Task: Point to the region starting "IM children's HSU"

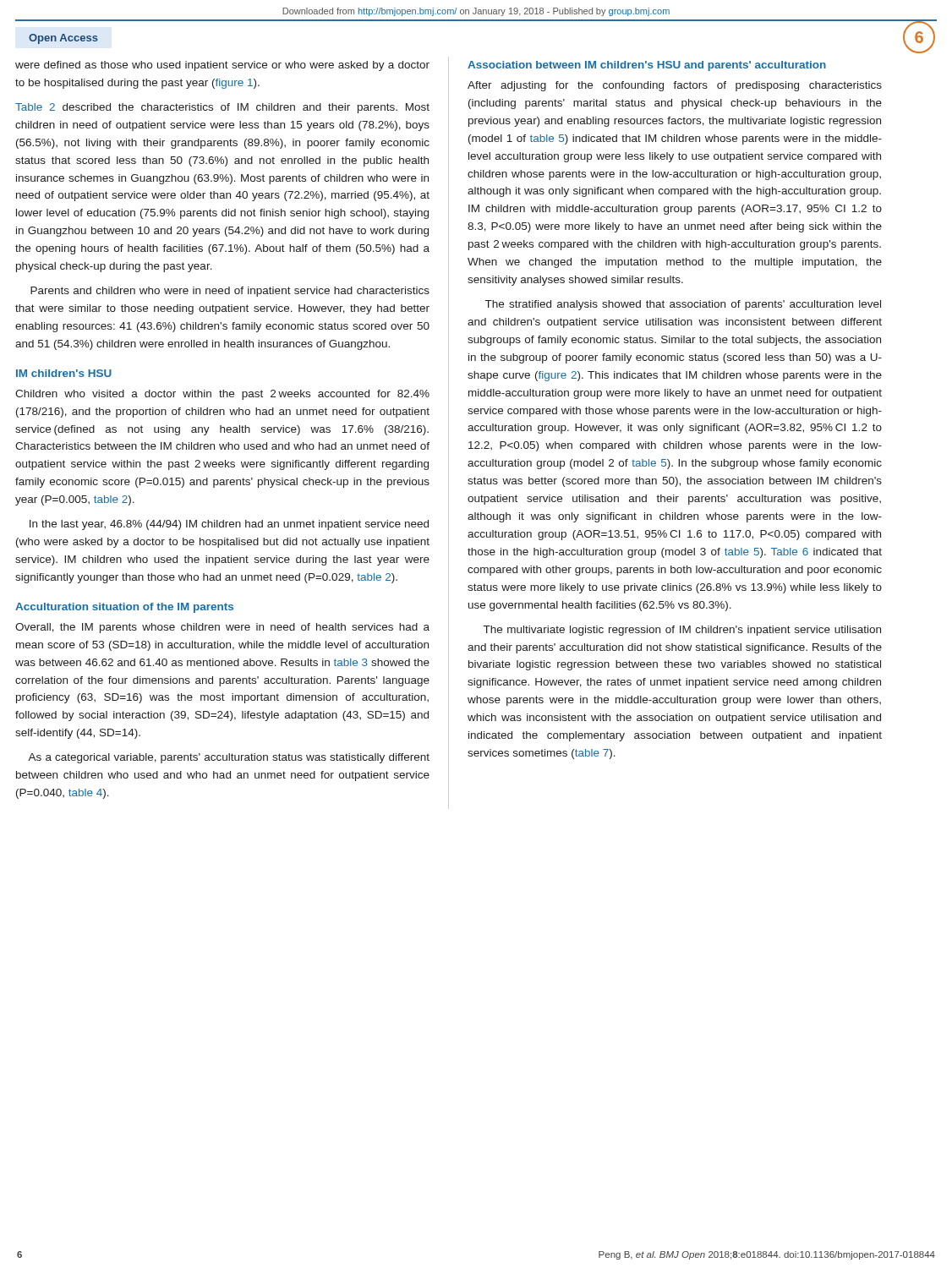Action: click(63, 373)
